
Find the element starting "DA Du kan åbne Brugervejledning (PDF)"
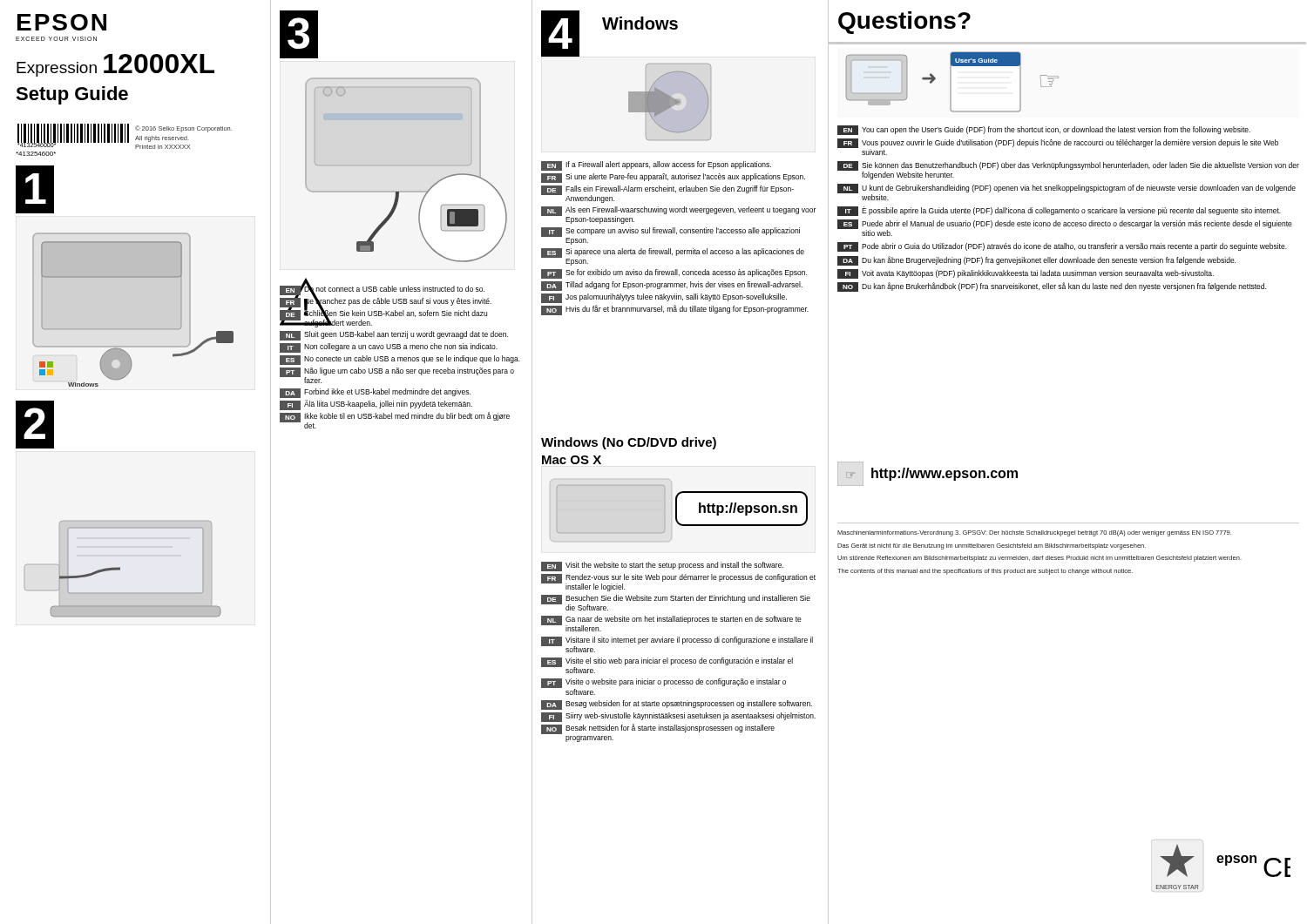1037,260
